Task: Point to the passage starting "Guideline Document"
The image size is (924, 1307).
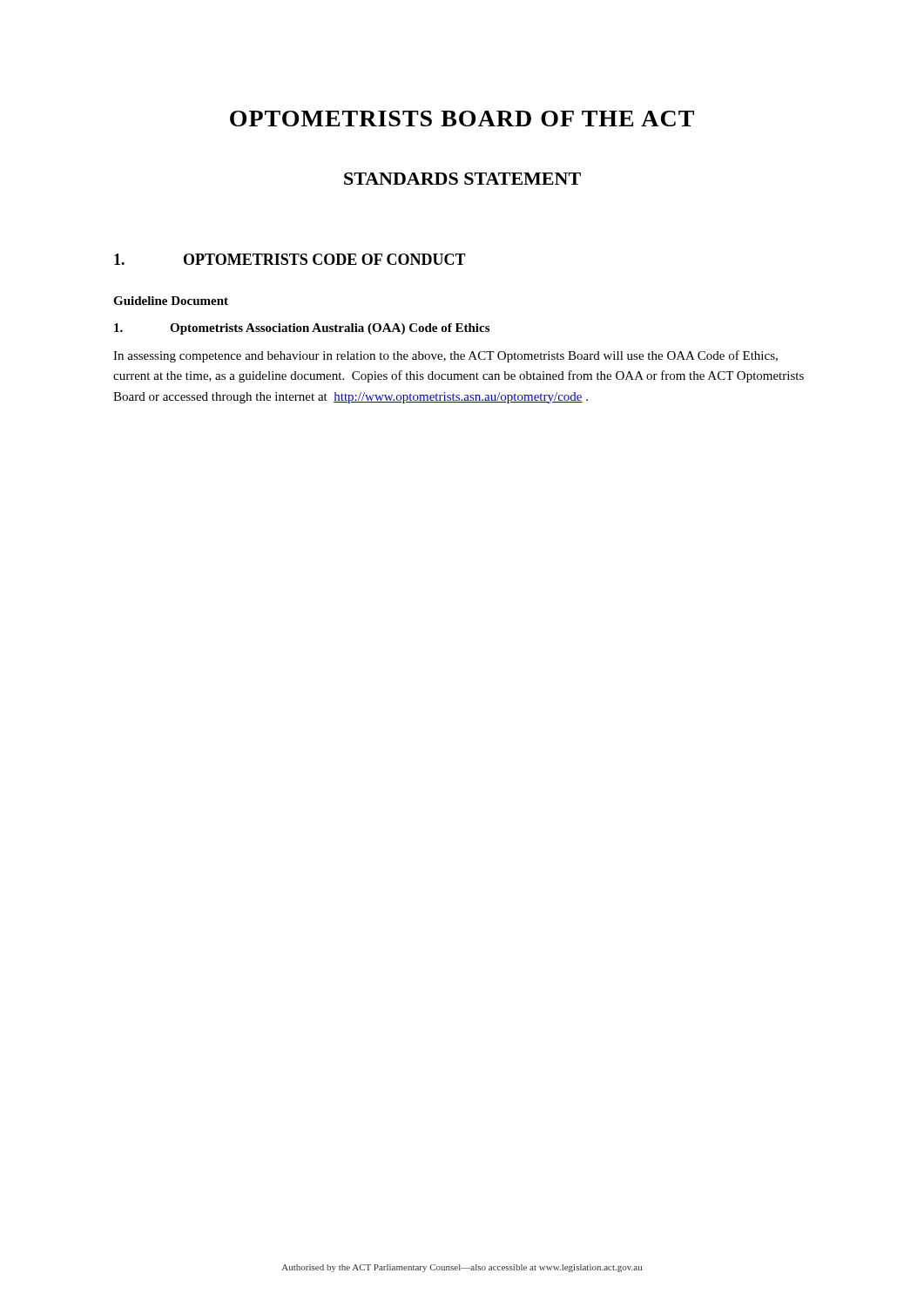Action: coord(171,301)
